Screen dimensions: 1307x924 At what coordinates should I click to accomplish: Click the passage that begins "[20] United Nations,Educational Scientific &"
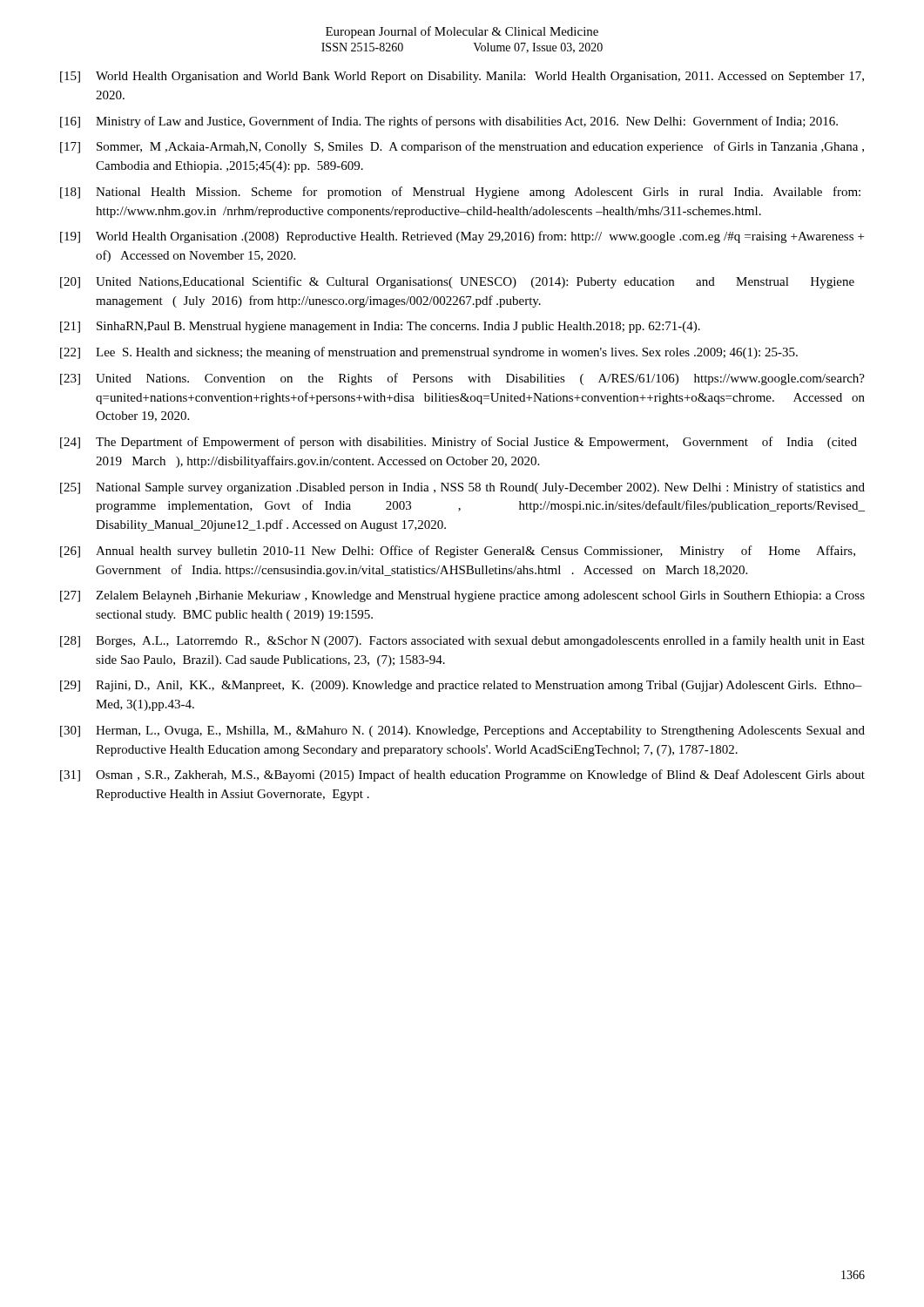[462, 291]
